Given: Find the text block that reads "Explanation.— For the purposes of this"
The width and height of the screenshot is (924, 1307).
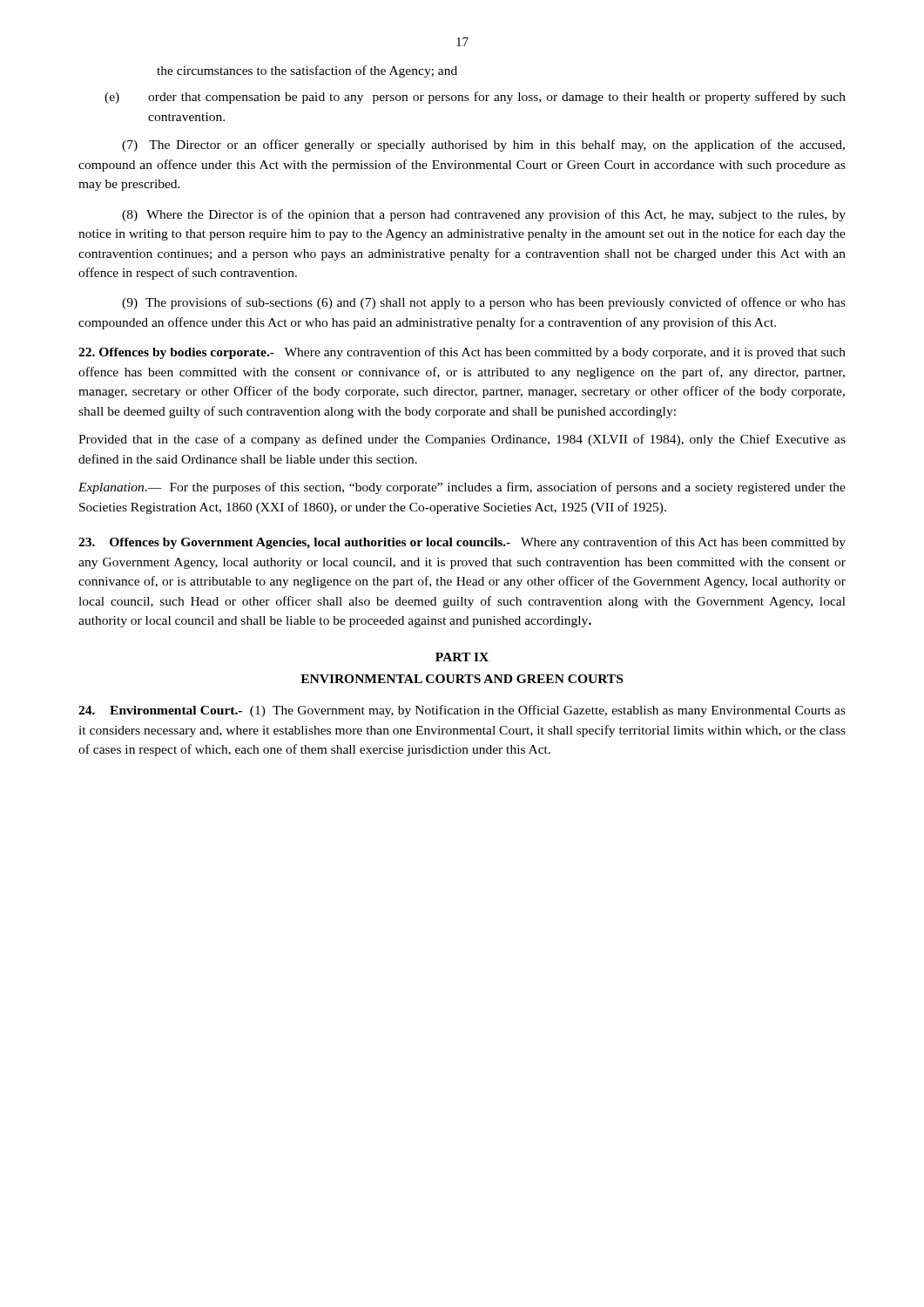Looking at the screenshot, I should click(x=462, y=497).
